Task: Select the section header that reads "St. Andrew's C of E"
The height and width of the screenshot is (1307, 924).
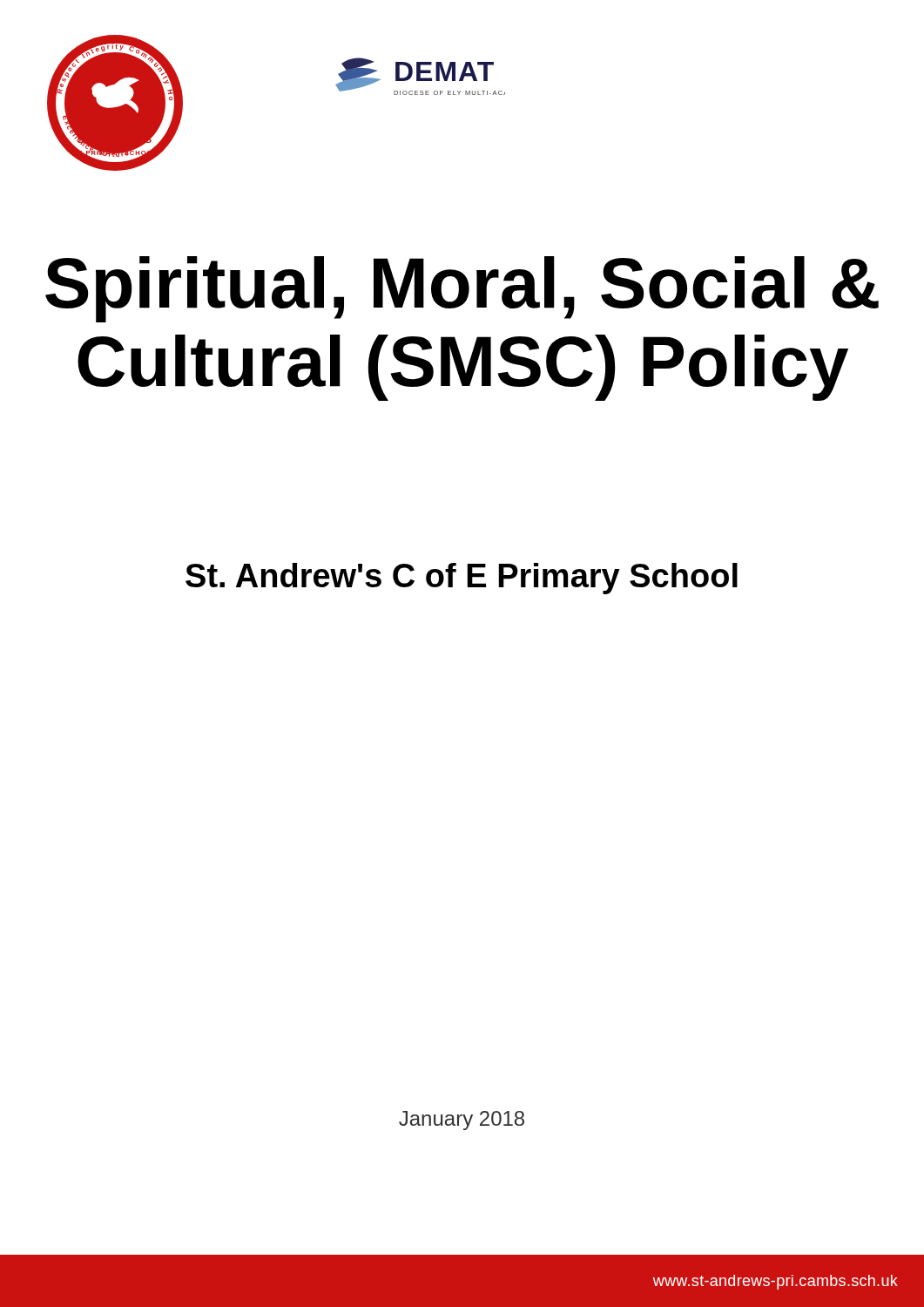Action: [x=462, y=576]
